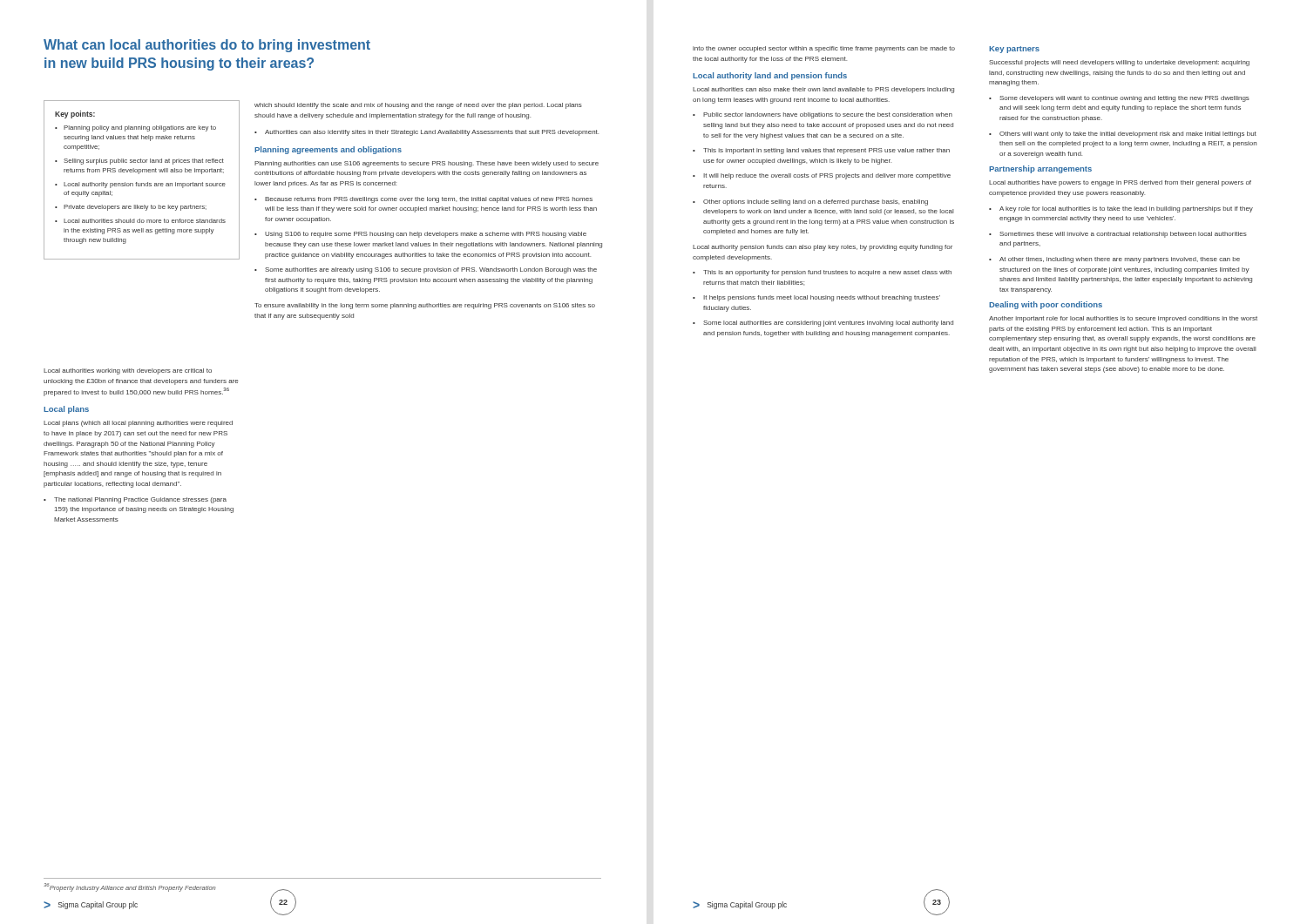Image resolution: width=1307 pixels, height=924 pixels.
Task: Locate the title that opens with "What can local authorities do to bring"
Action: click(207, 54)
